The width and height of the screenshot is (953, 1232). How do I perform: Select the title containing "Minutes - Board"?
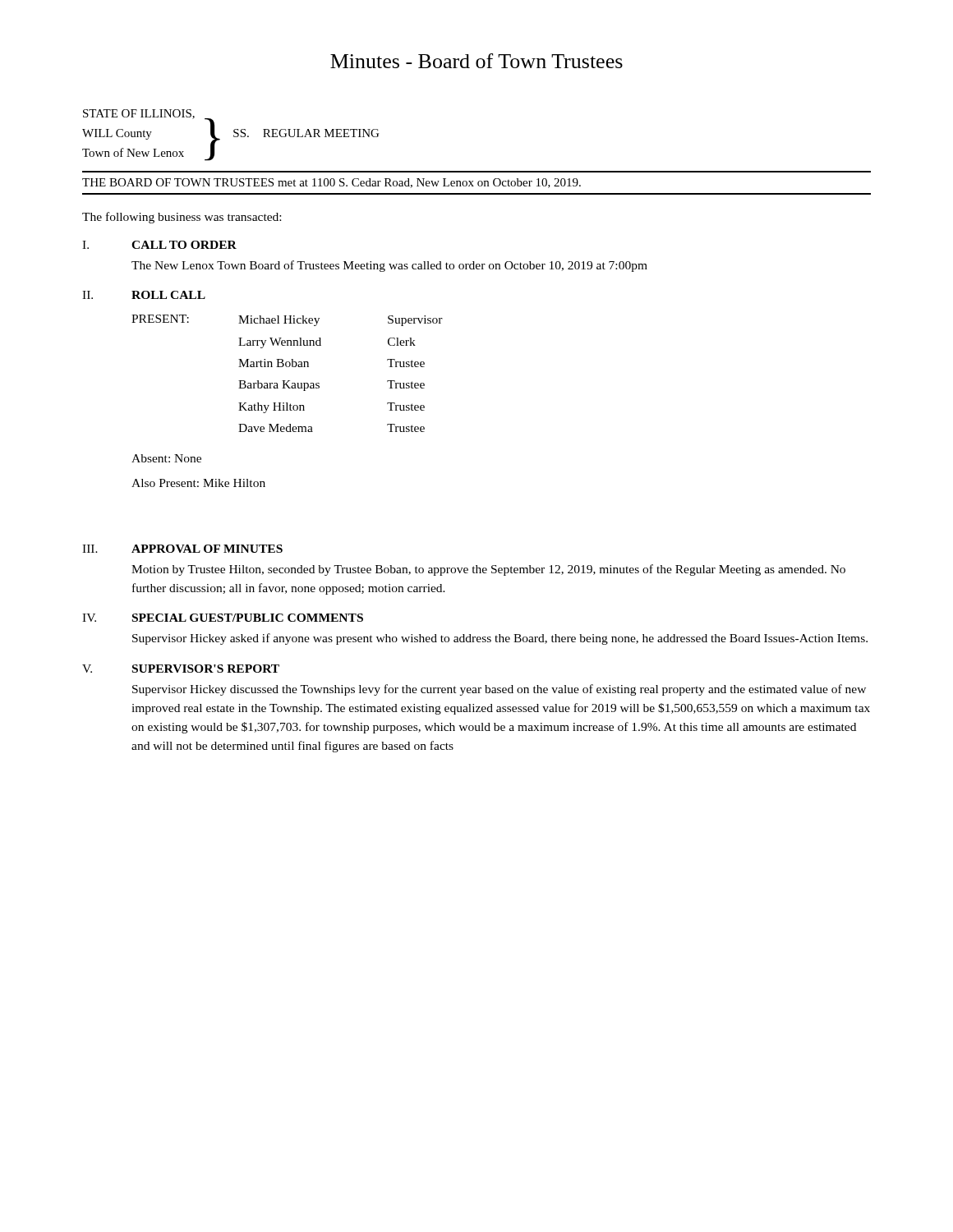click(x=476, y=61)
